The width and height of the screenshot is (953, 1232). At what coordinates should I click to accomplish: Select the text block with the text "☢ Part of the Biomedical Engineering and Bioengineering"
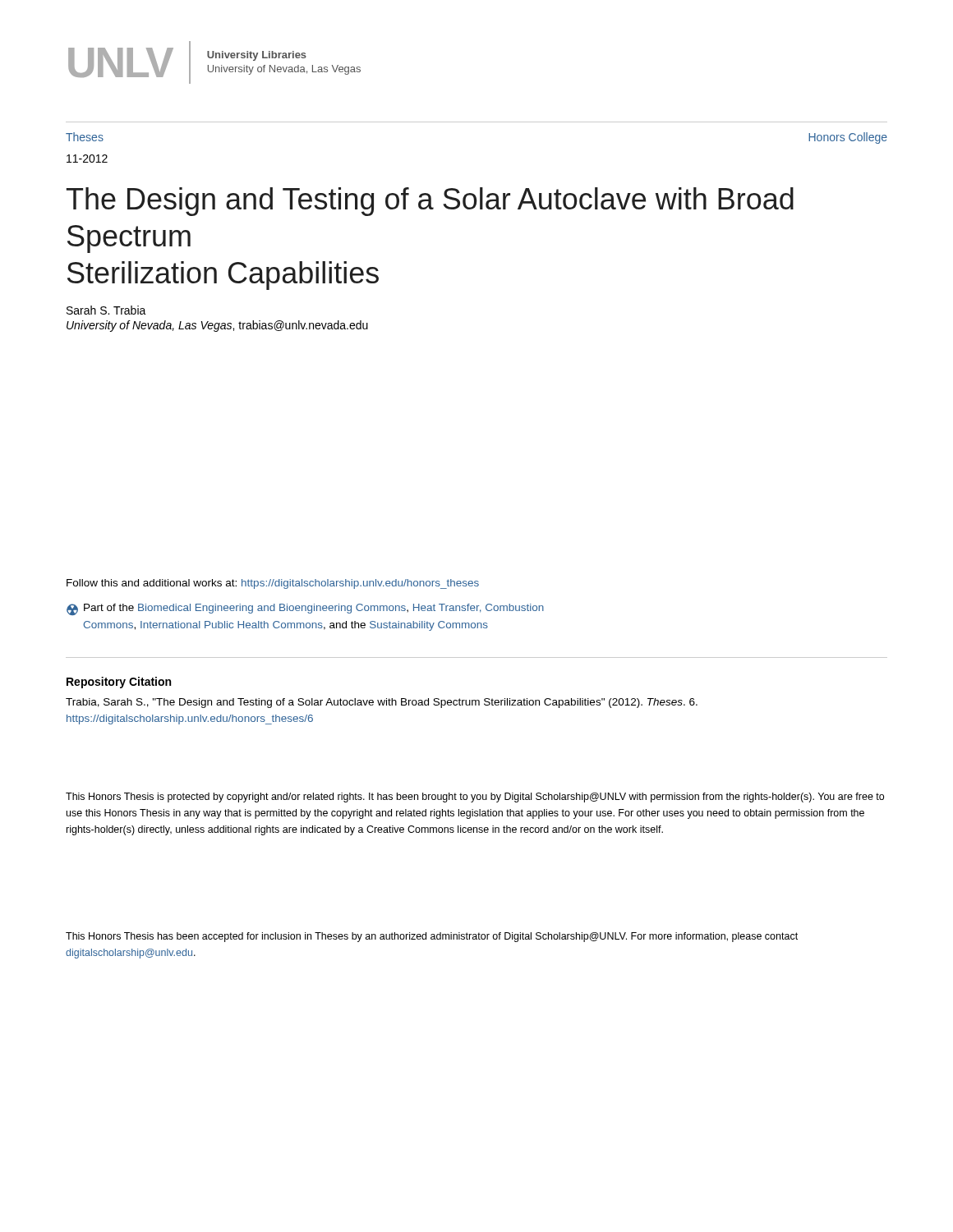[x=305, y=616]
